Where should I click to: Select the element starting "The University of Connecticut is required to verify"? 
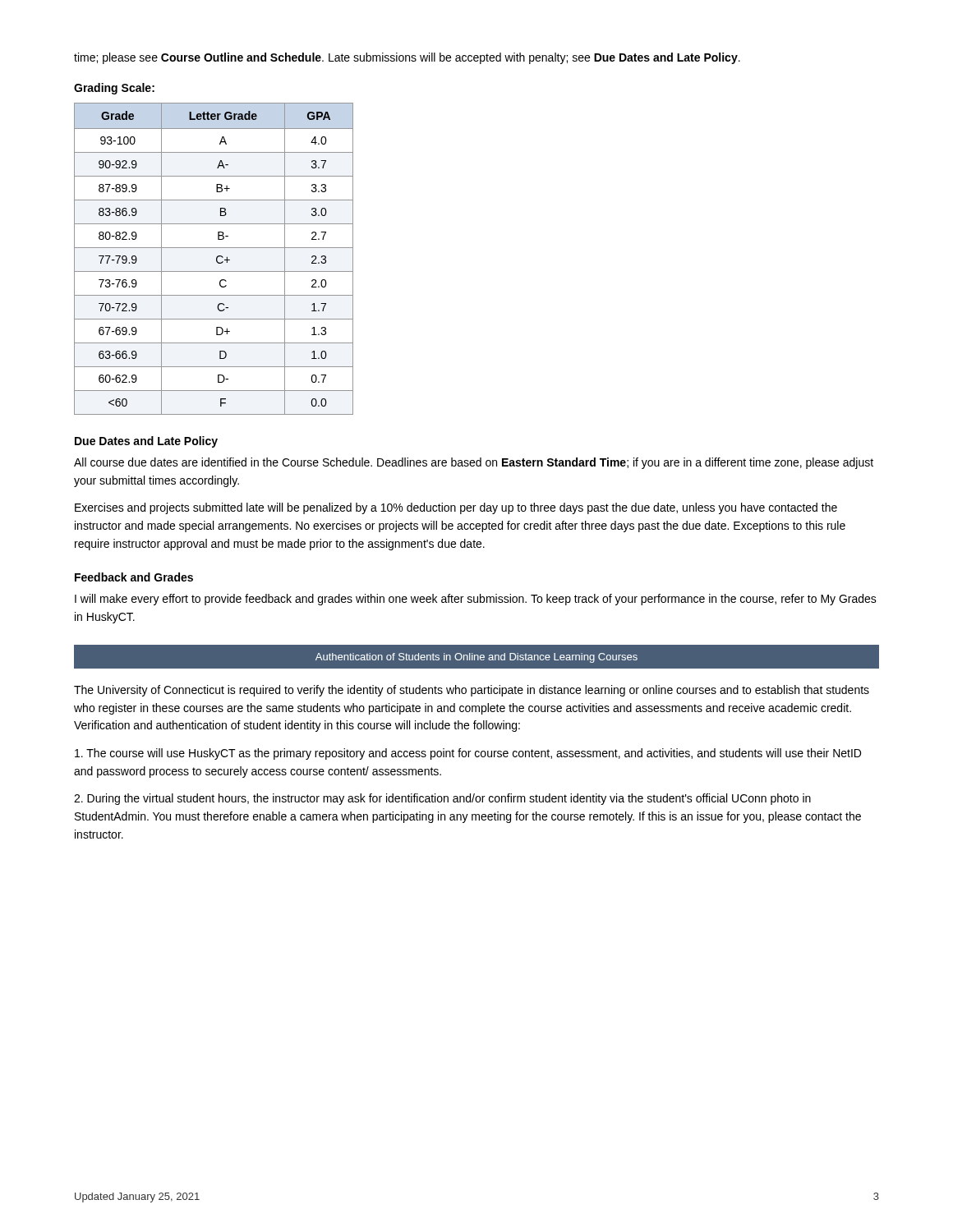(x=472, y=708)
